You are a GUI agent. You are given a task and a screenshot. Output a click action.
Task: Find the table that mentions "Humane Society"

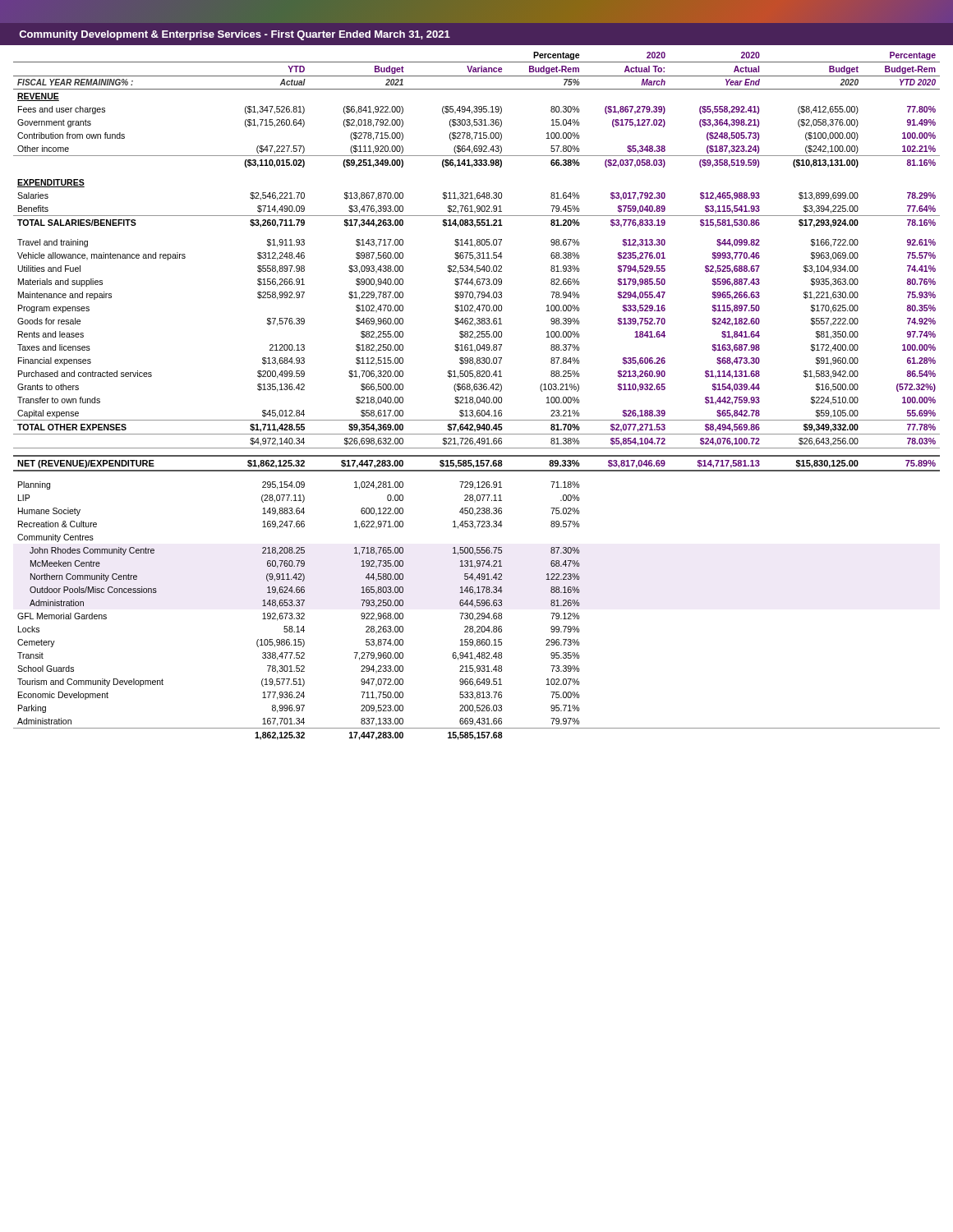[x=476, y=393]
